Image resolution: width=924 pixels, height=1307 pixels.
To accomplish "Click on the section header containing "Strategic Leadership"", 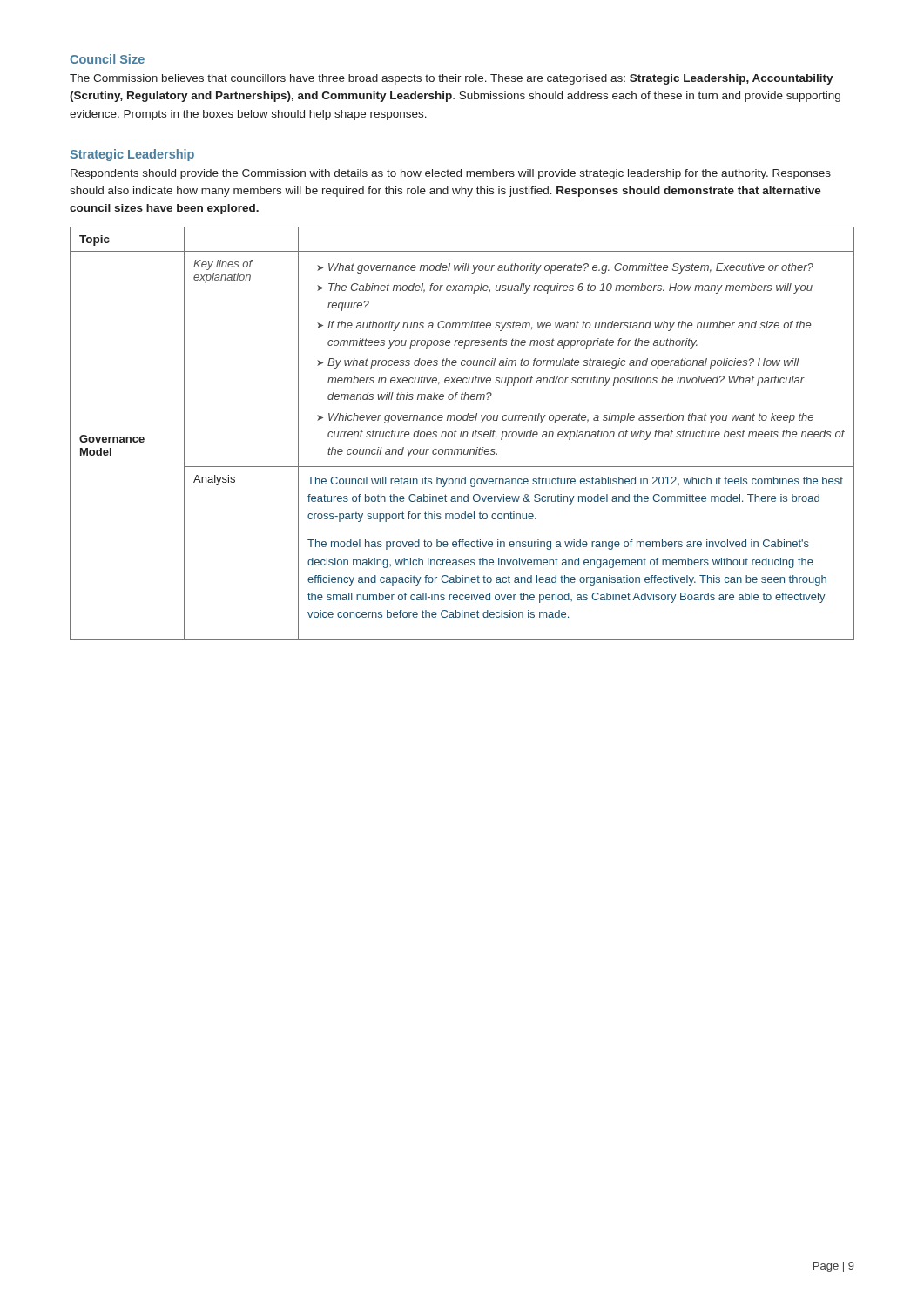I will [x=132, y=155].
